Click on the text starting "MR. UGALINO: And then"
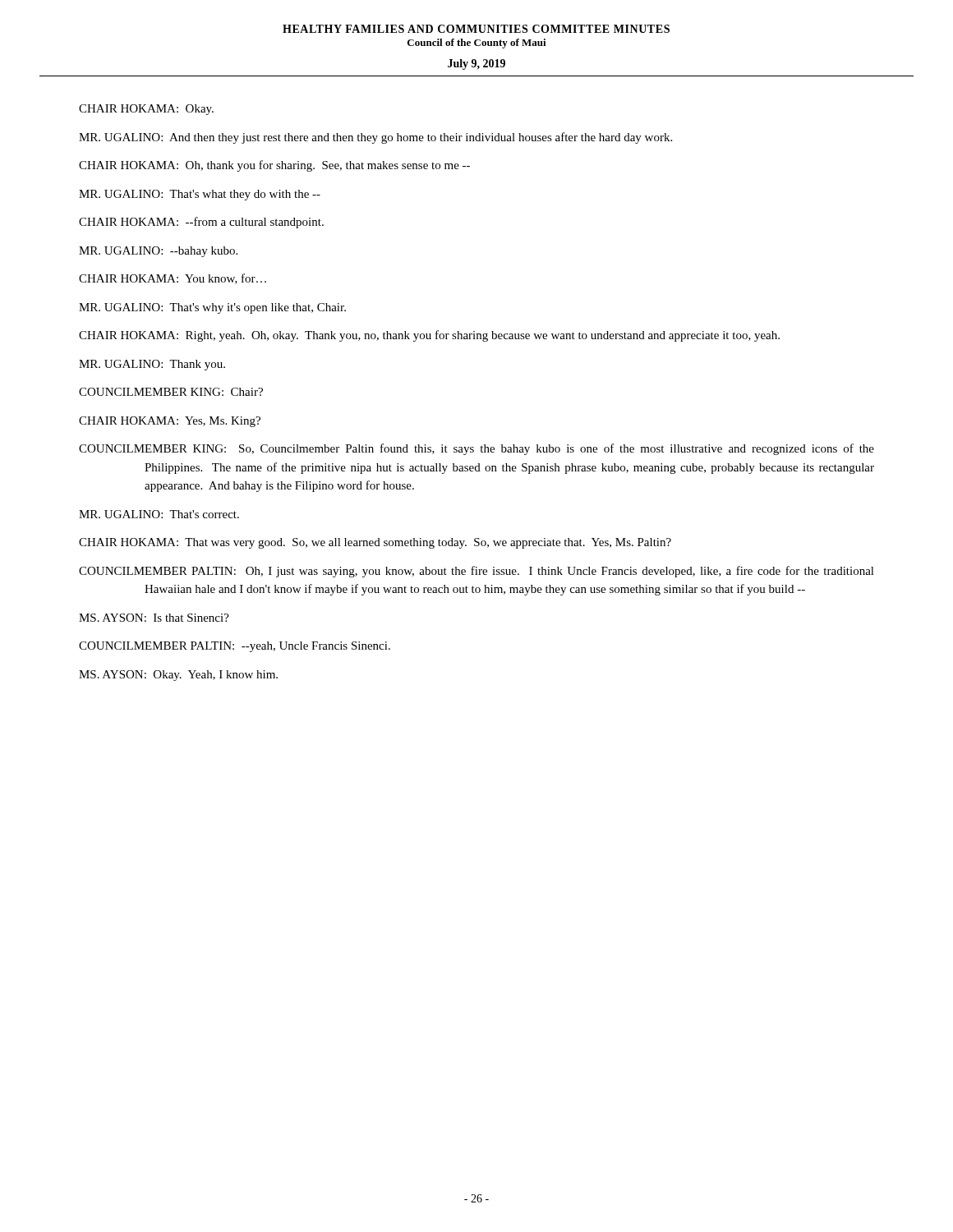The width and height of the screenshot is (953, 1232). pos(376,137)
